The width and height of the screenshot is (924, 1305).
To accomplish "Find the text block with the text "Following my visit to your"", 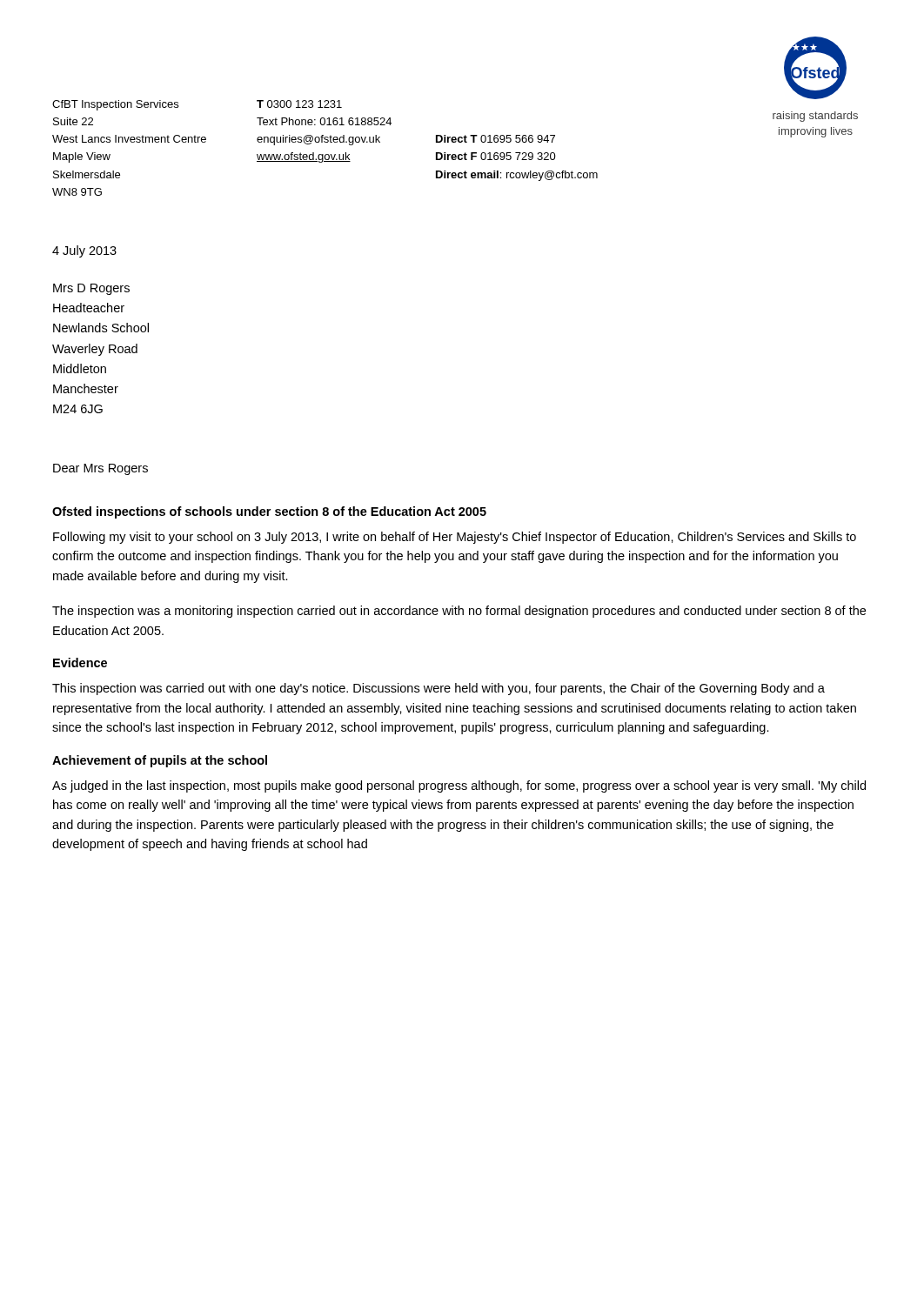I will [454, 556].
